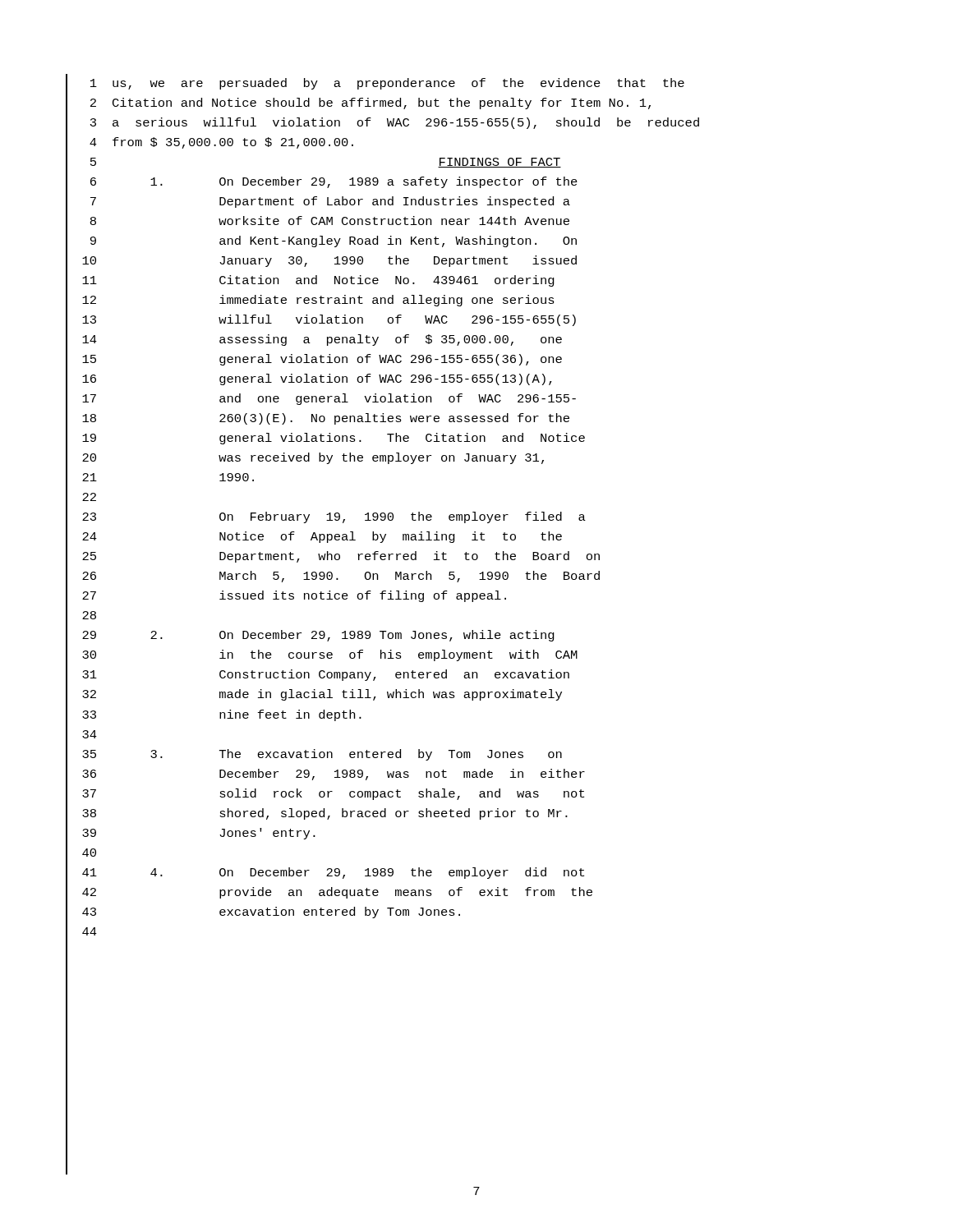Point to the passage starting "23 On February 19, 1990 the employer filed"

pos(476,567)
